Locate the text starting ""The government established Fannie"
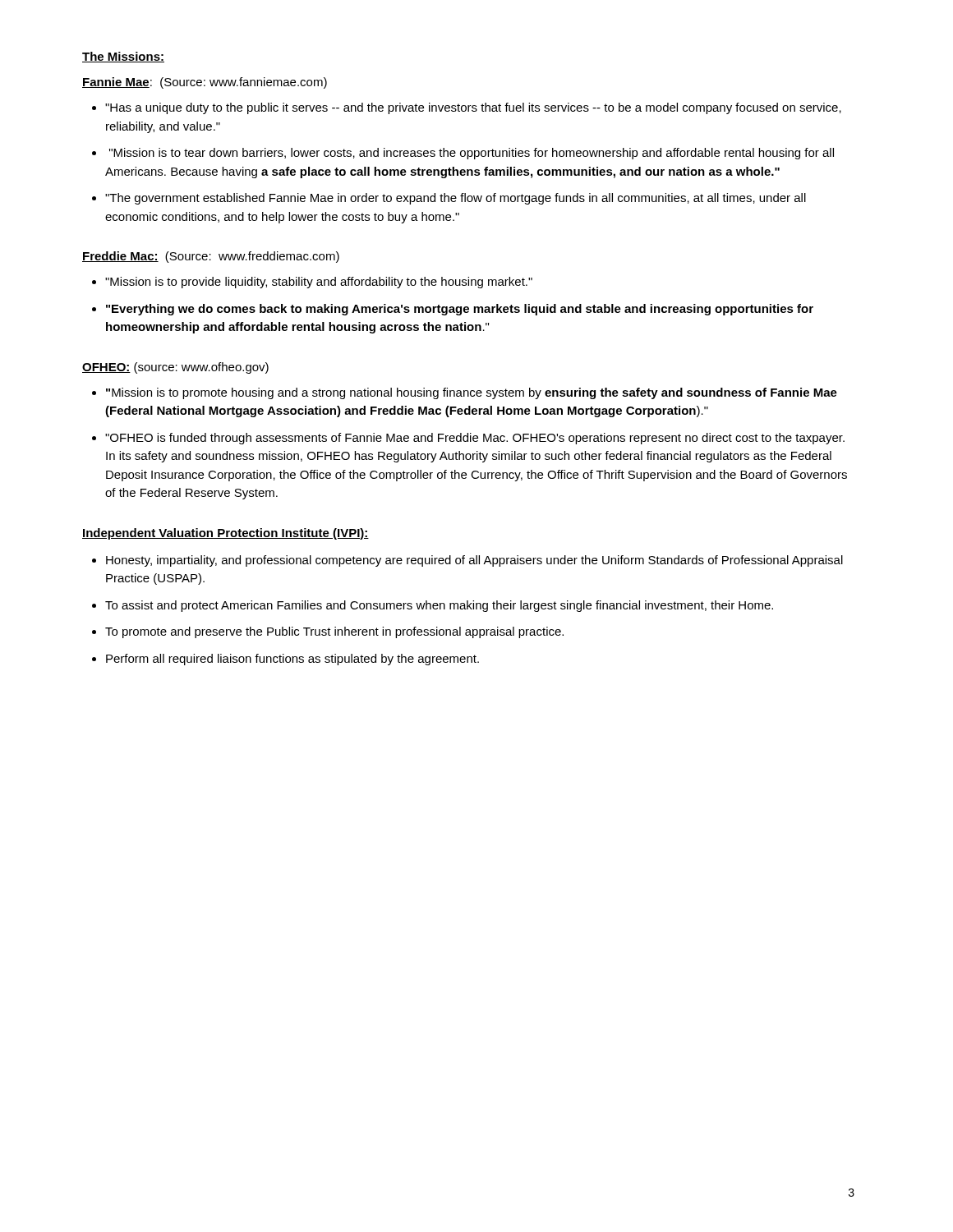 [456, 207]
